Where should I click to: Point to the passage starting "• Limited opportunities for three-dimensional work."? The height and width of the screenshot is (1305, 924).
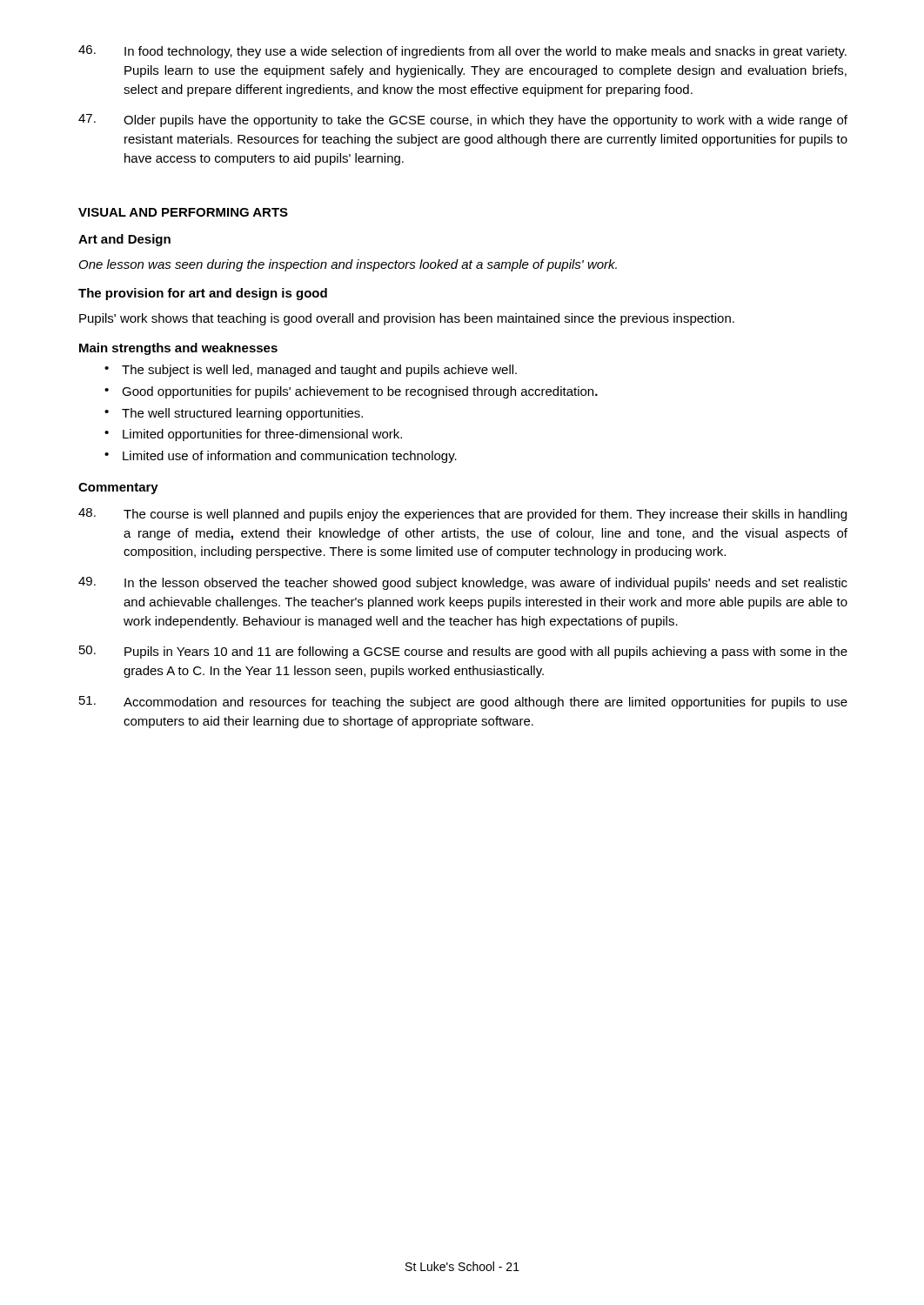tap(253, 435)
